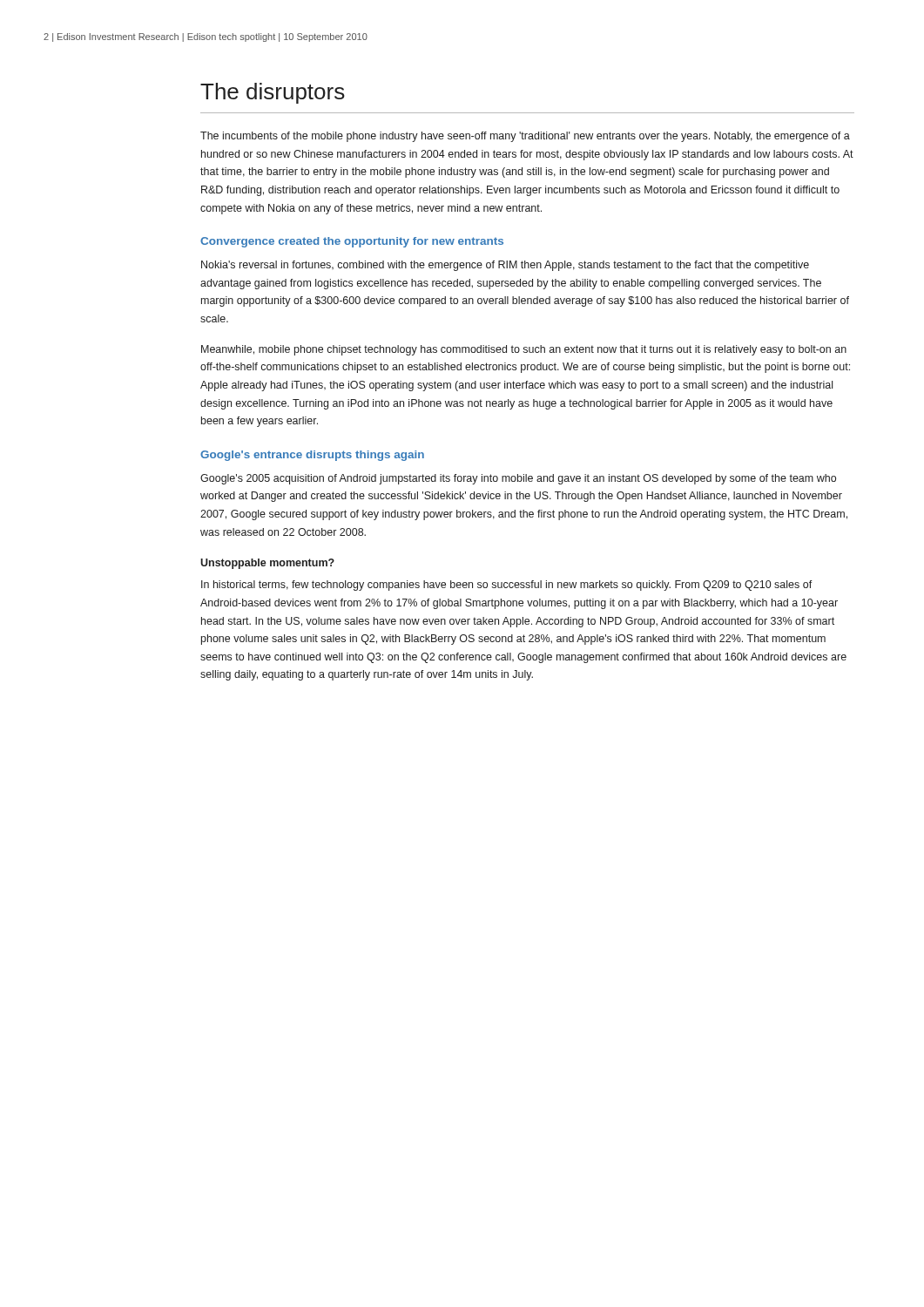Screen dimensions: 1307x924
Task: Where is the passage that starts "The incumbents of the mobile phone industry"?
Action: click(527, 172)
